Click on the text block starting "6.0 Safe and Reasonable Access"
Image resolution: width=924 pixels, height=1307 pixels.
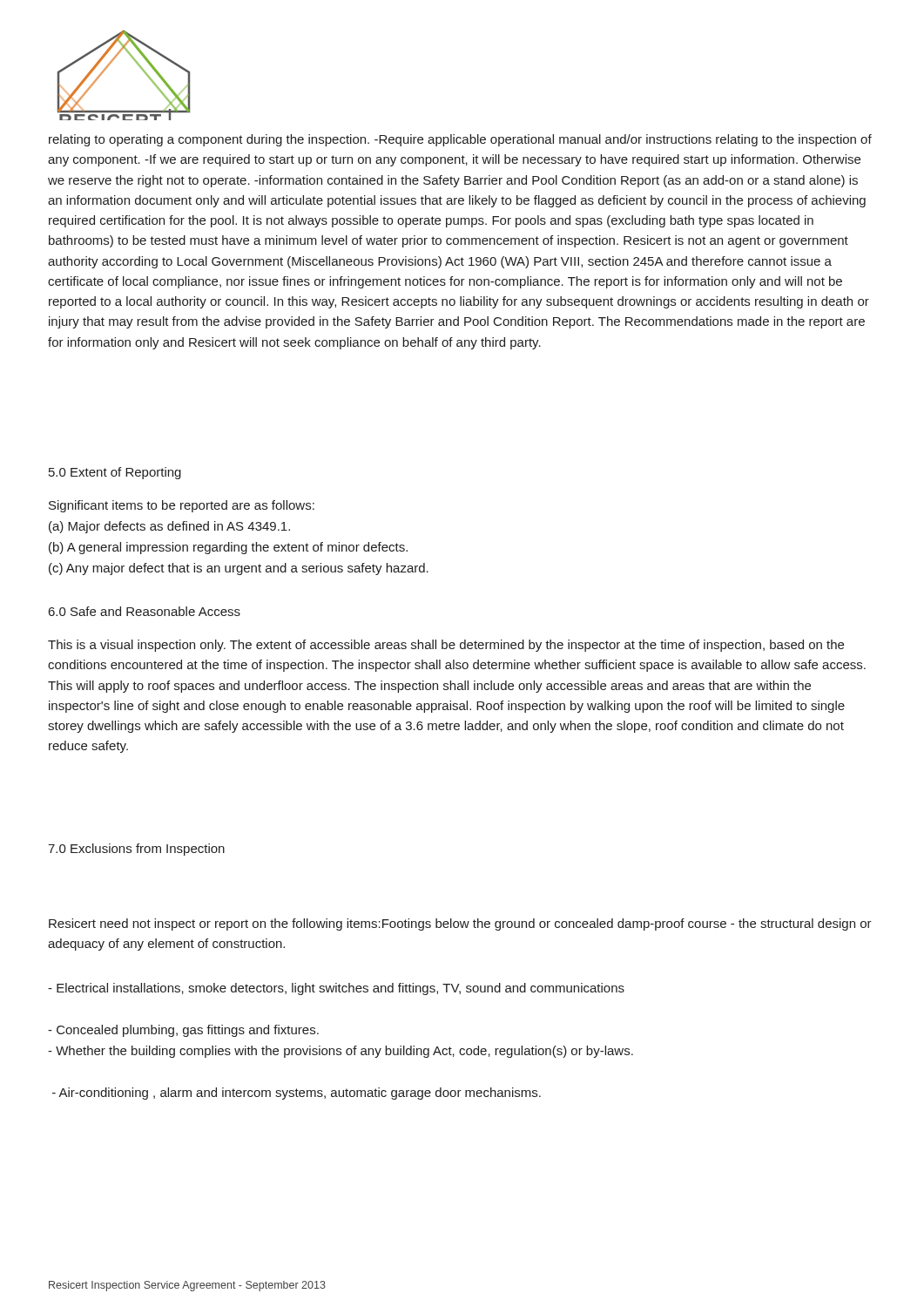[x=144, y=611]
